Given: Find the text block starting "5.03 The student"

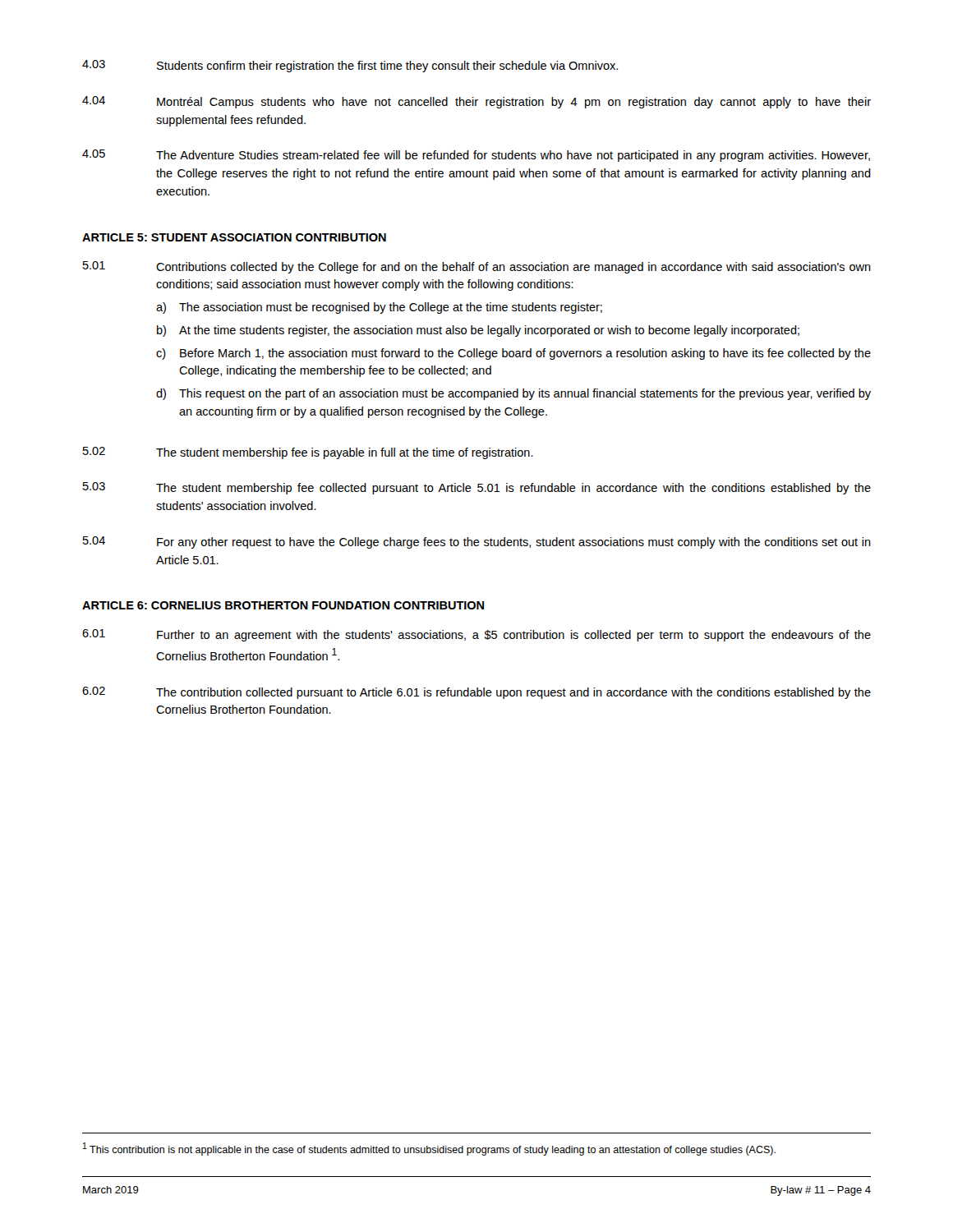Looking at the screenshot, I should 476,498.
